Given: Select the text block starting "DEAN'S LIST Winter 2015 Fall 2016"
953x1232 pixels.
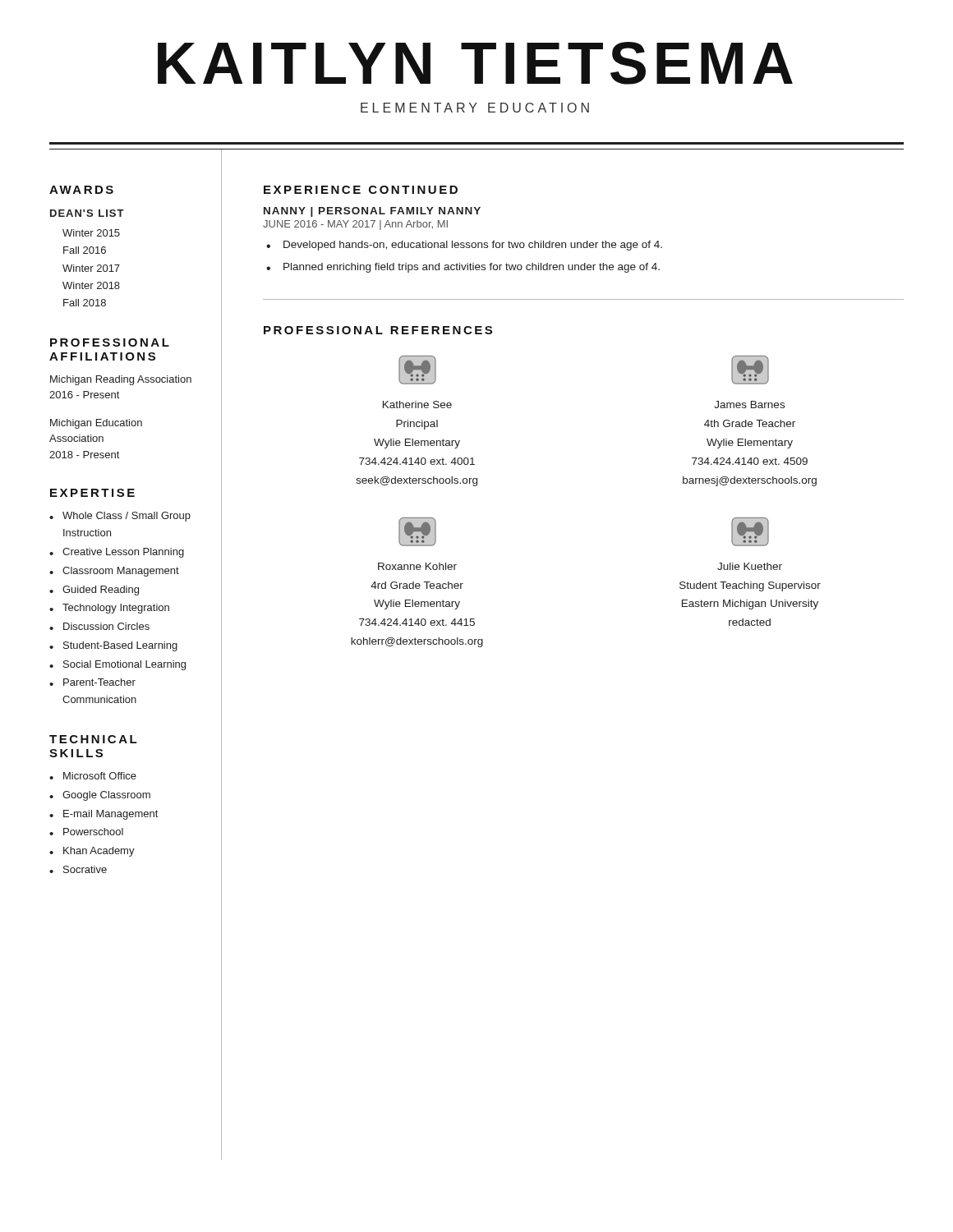Looking at the screenshot, I should pyautogui.click(x=123, y=258).
